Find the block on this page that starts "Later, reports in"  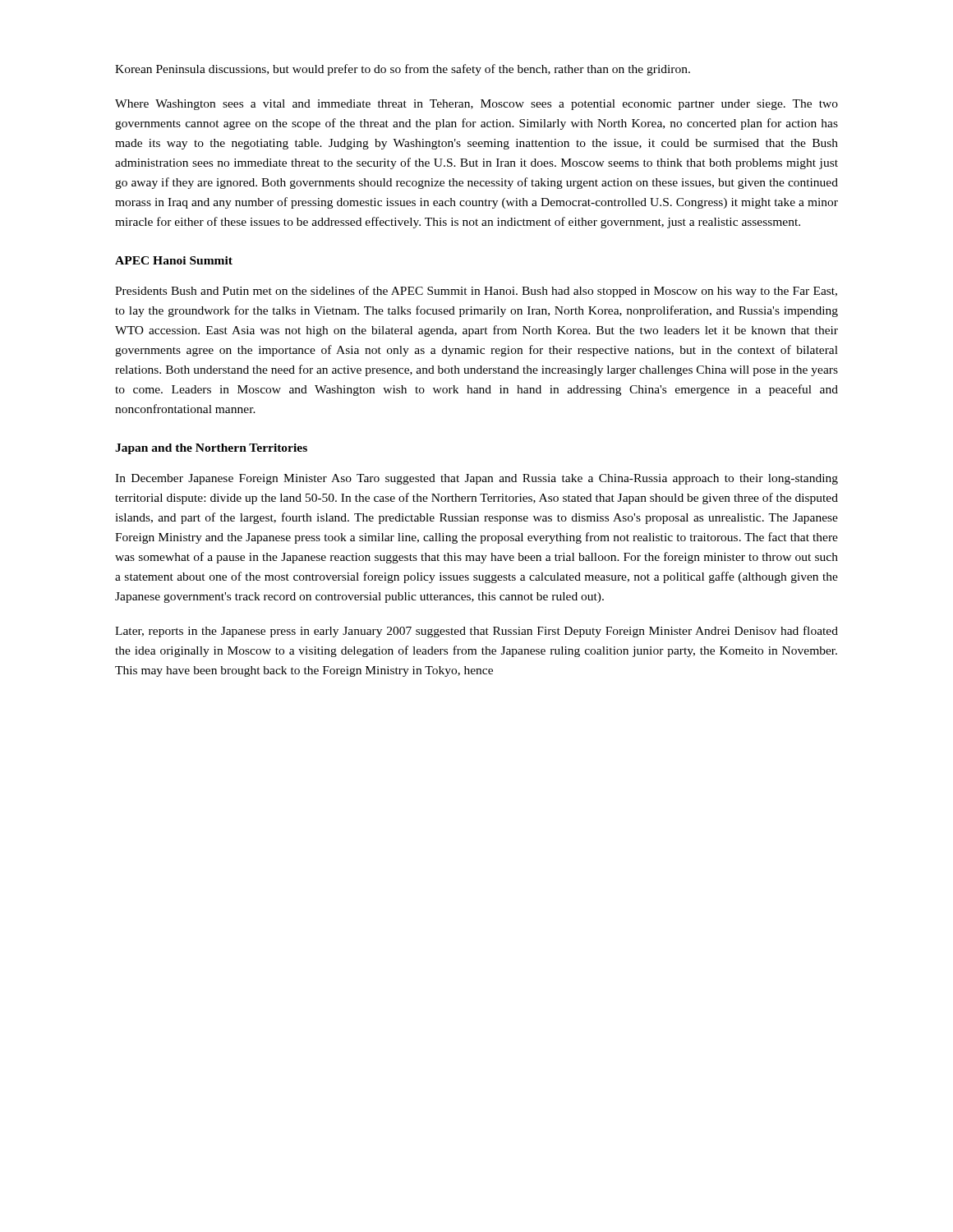click(476, 650)
